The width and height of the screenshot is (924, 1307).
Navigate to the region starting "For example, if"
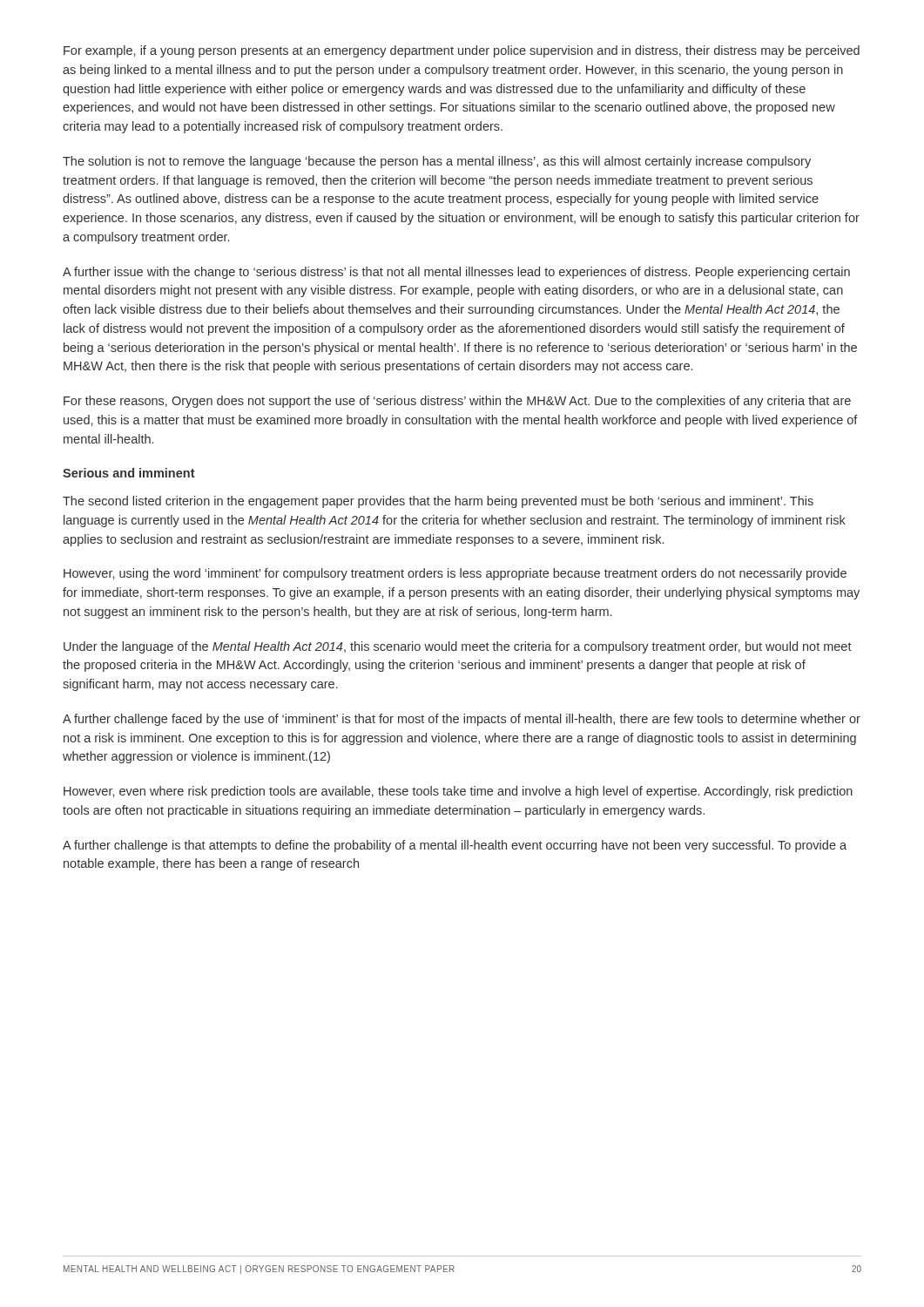coord(462,89)
